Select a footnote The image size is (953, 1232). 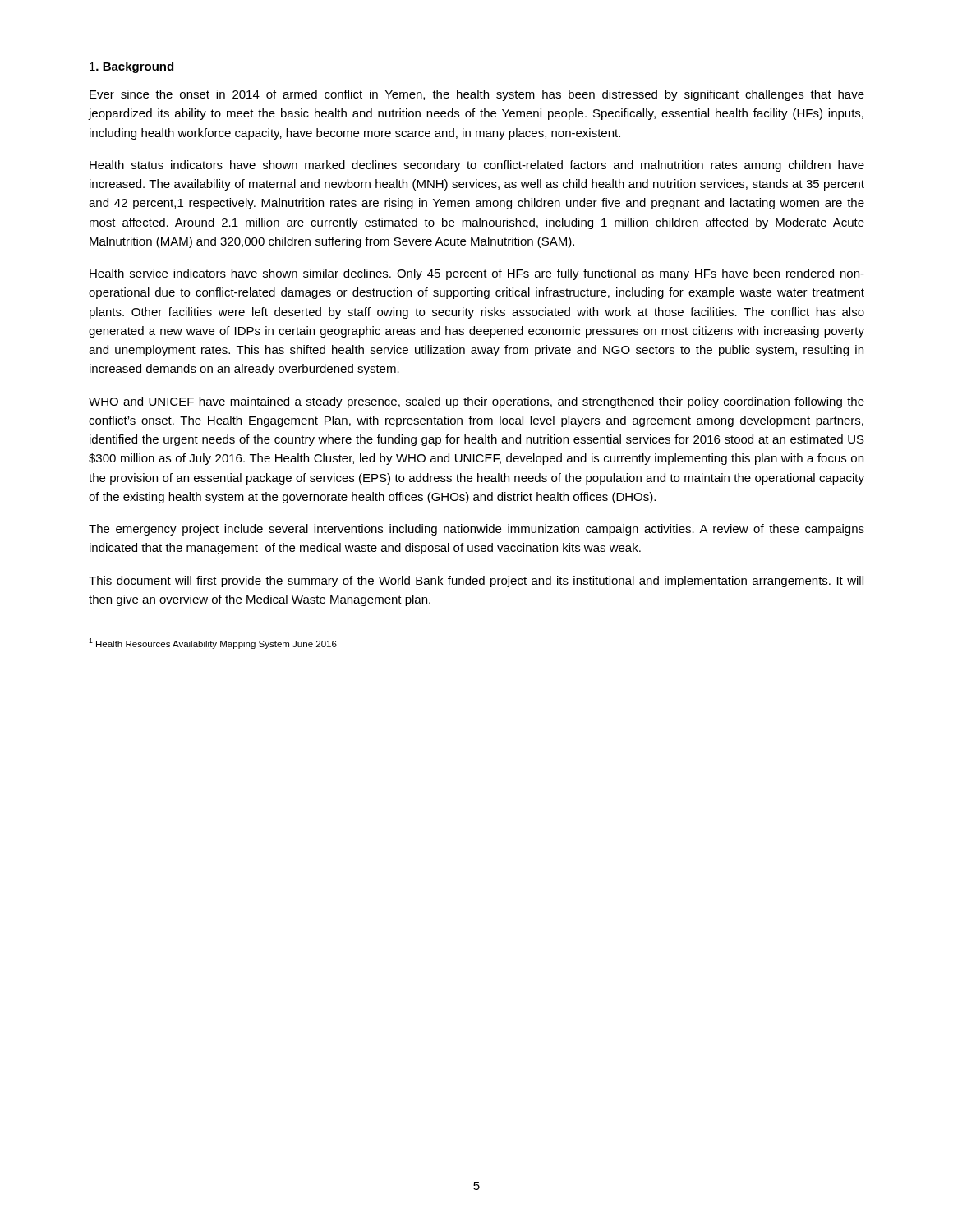(213, 643)
